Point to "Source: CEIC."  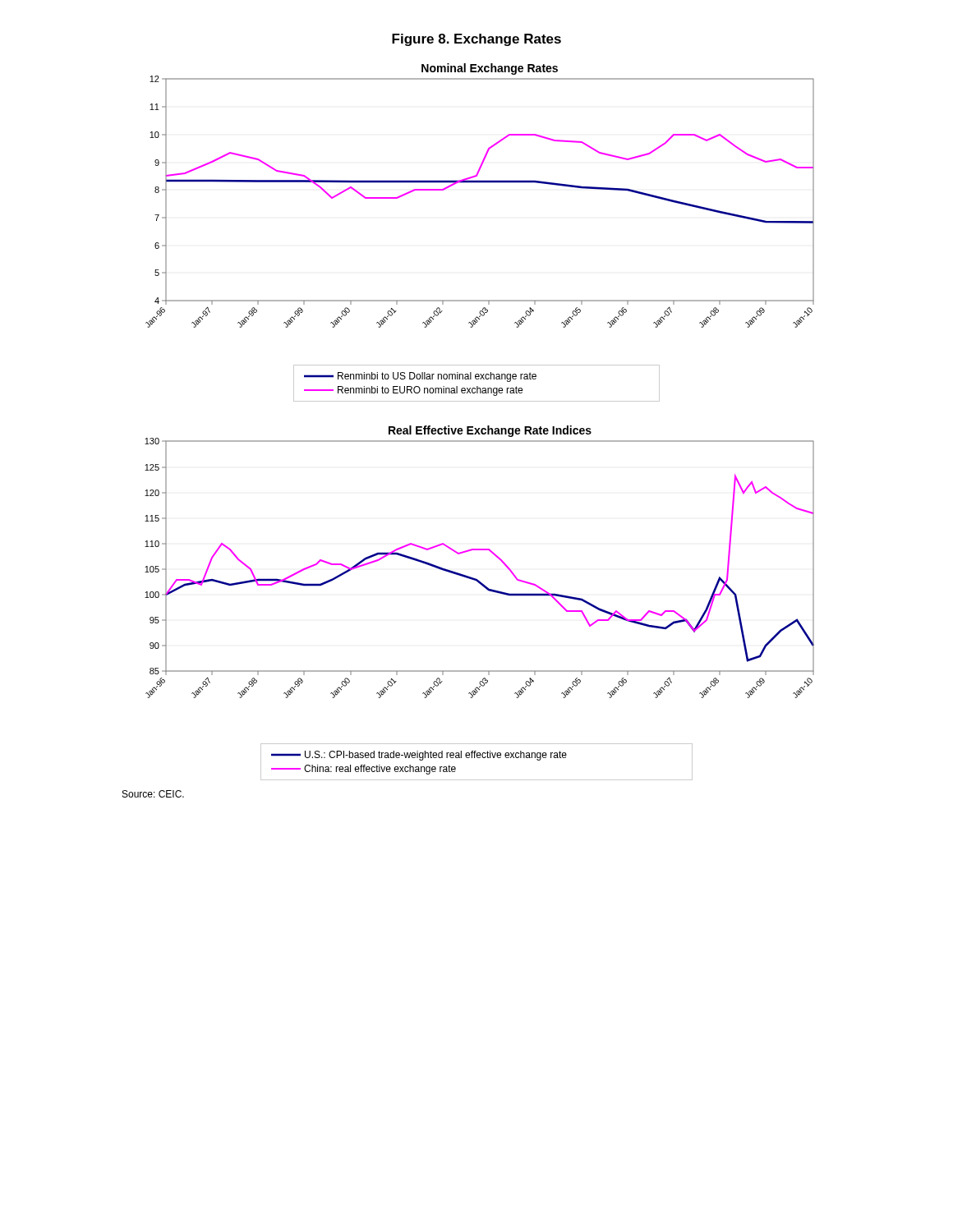pyautogui.click(x=153, y=794)
